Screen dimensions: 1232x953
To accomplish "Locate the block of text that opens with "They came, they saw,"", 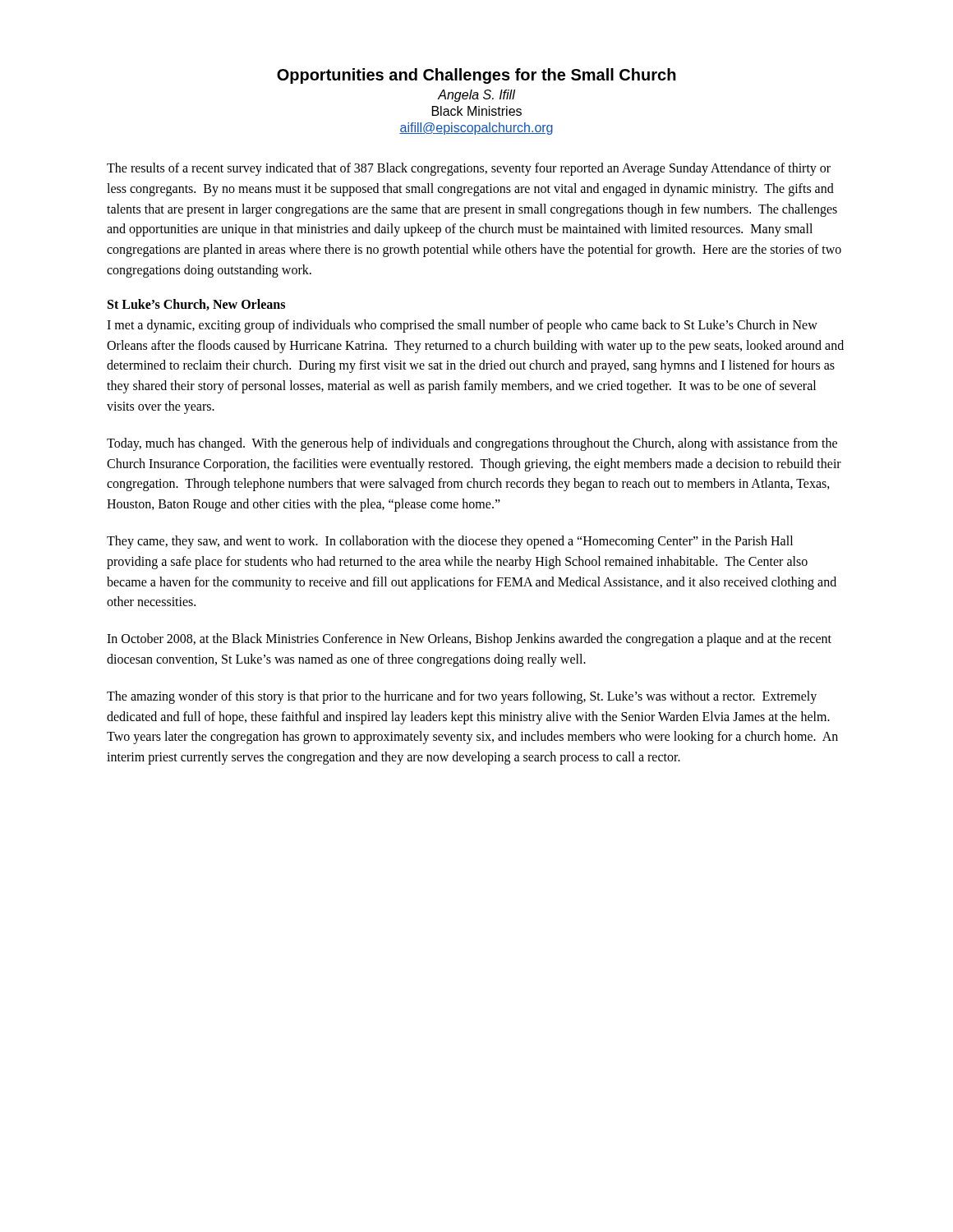I will click(x=472, y=571).
